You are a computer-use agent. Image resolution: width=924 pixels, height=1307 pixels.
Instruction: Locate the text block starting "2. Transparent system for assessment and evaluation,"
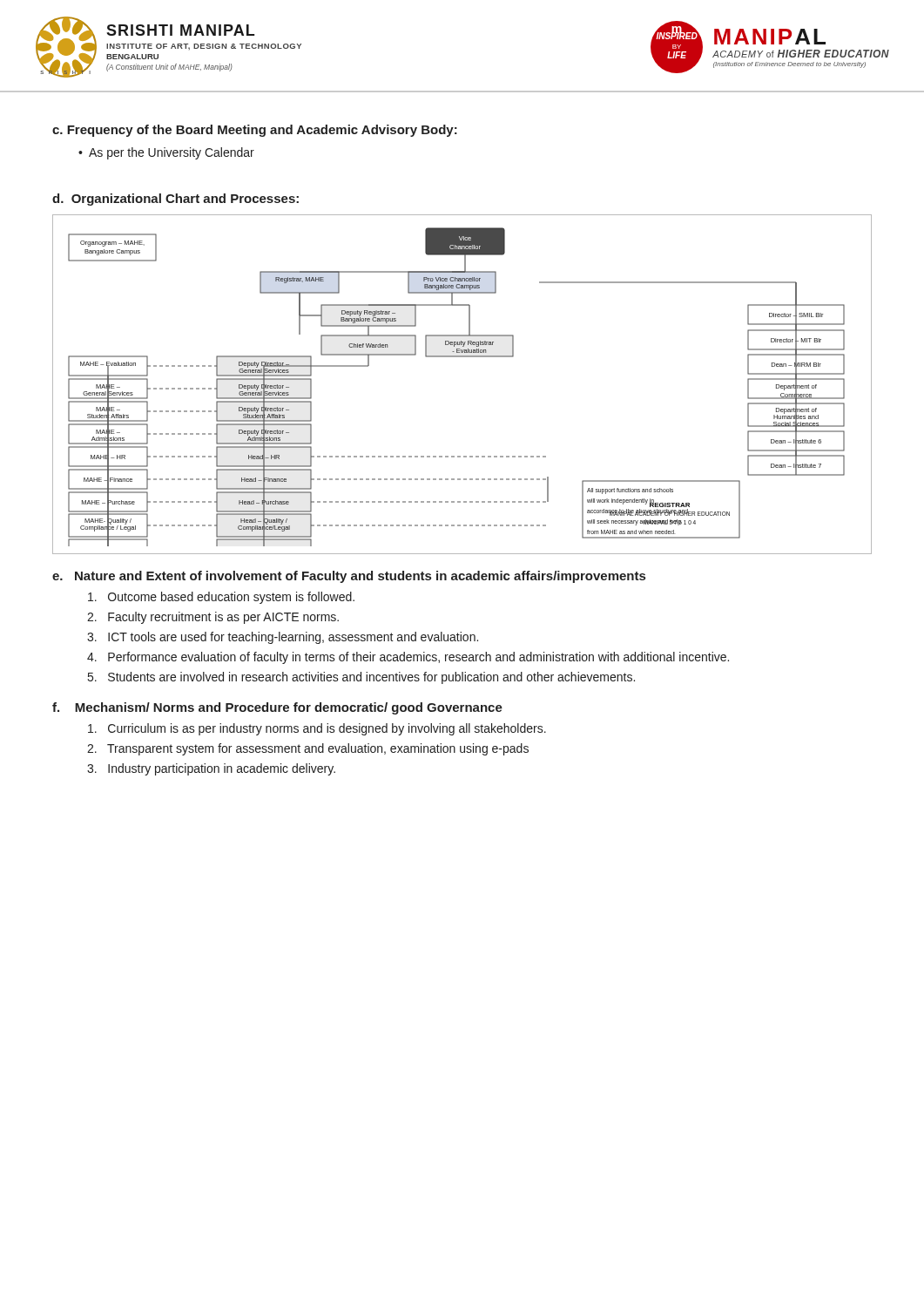[x=308, y=748]
